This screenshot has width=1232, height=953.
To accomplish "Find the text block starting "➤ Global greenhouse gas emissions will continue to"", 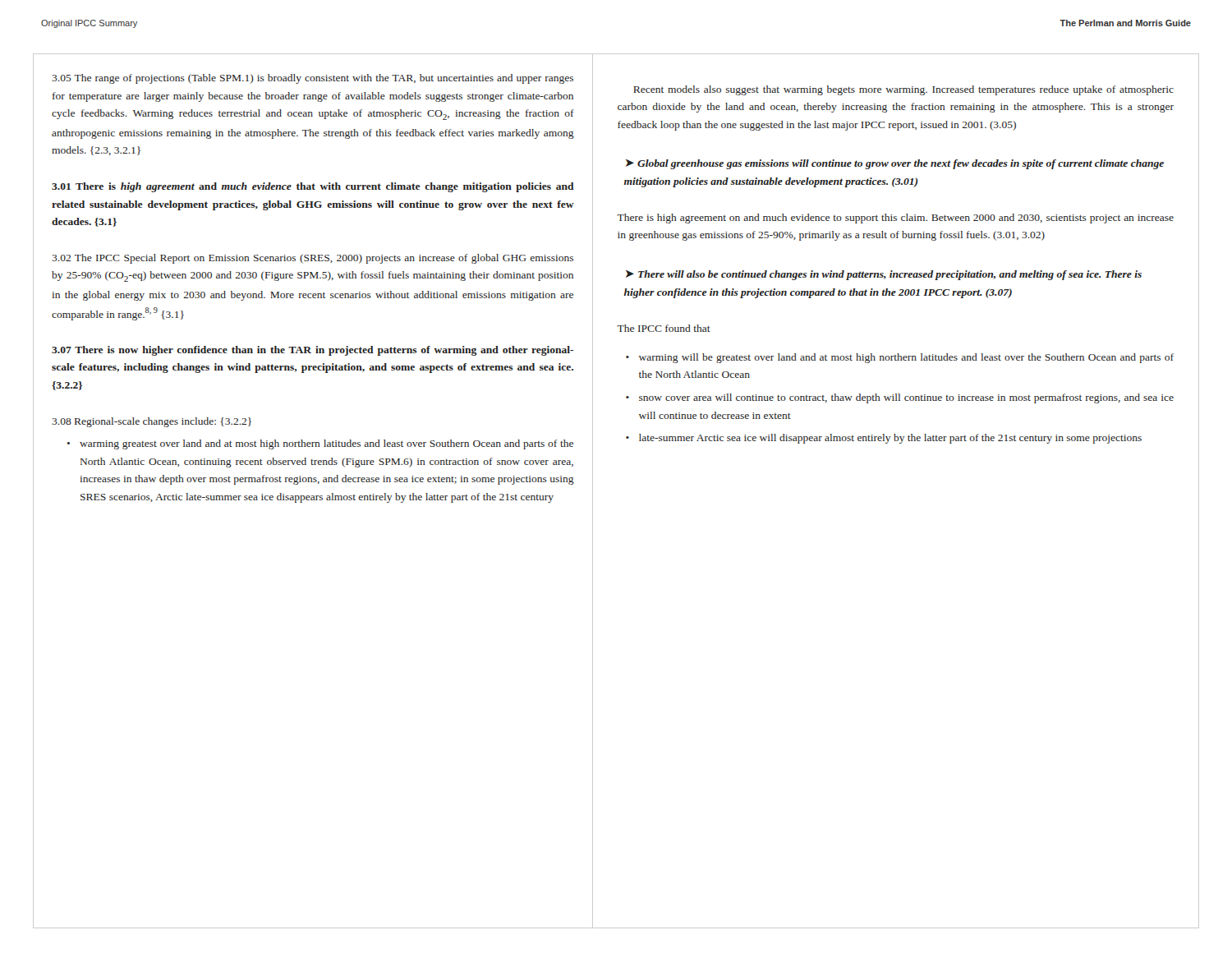I will pos(899,172).
